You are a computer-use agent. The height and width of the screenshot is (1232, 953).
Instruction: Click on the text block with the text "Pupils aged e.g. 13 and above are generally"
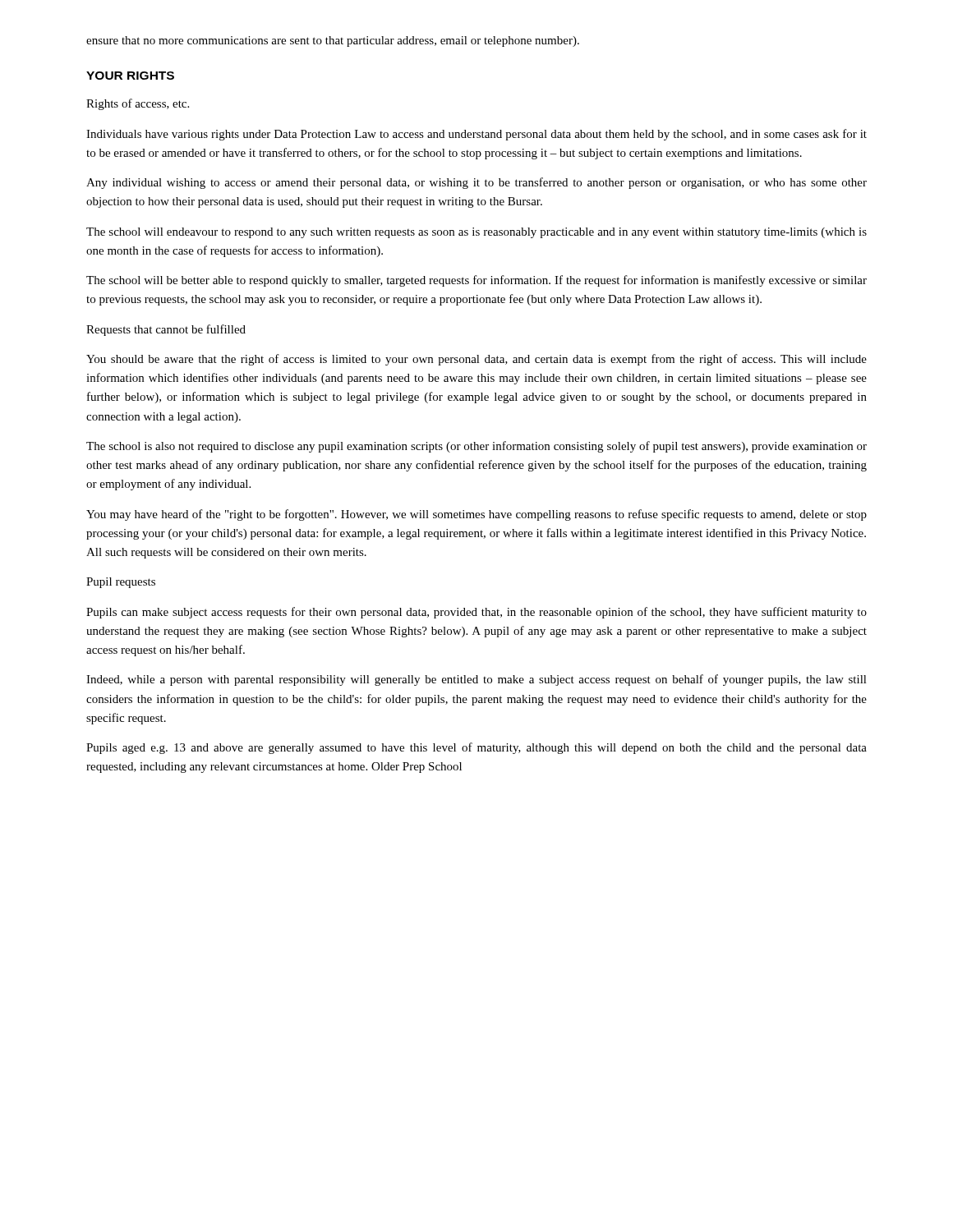pos(476,757)
